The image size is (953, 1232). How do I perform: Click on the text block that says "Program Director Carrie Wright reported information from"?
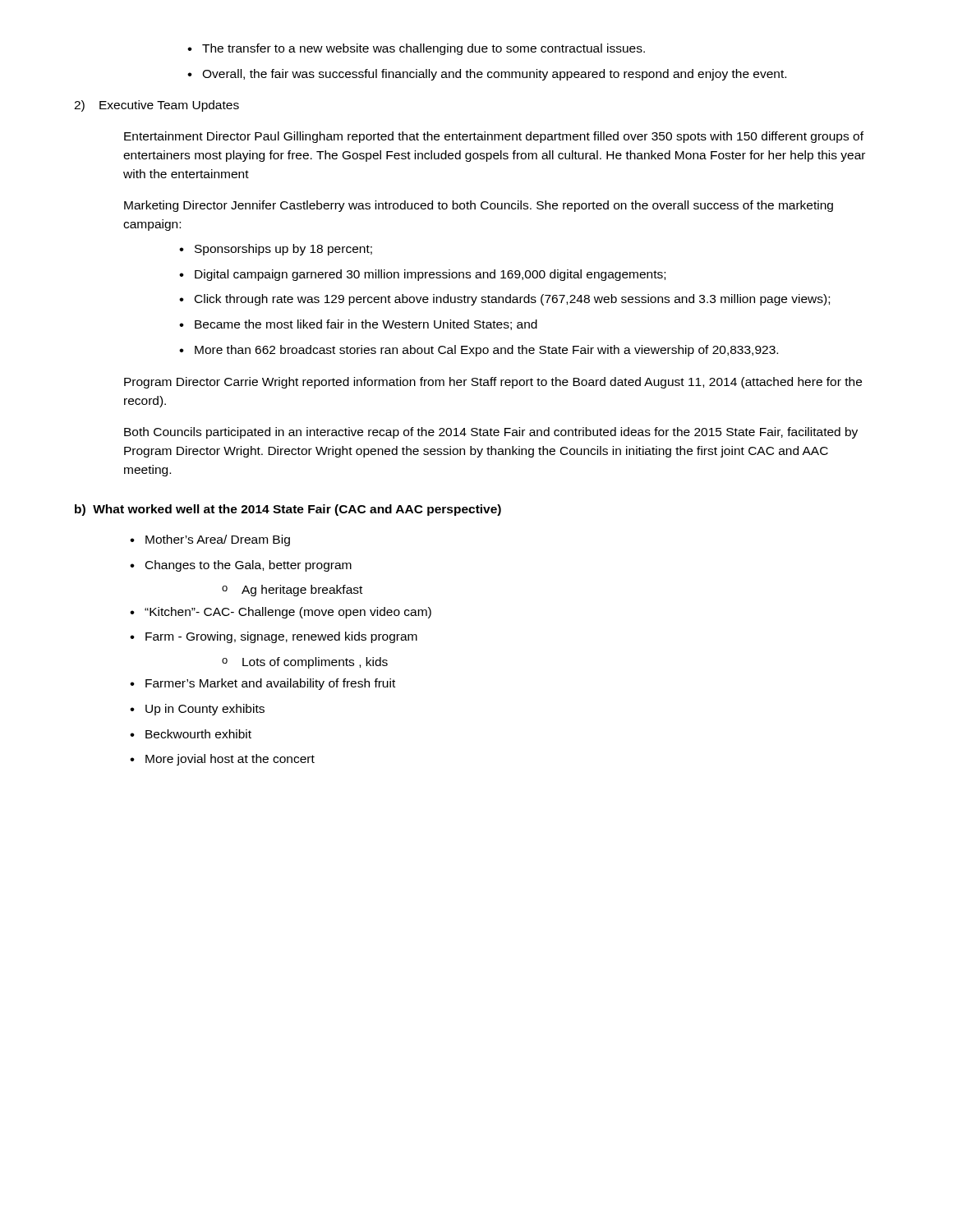(493, 391)
